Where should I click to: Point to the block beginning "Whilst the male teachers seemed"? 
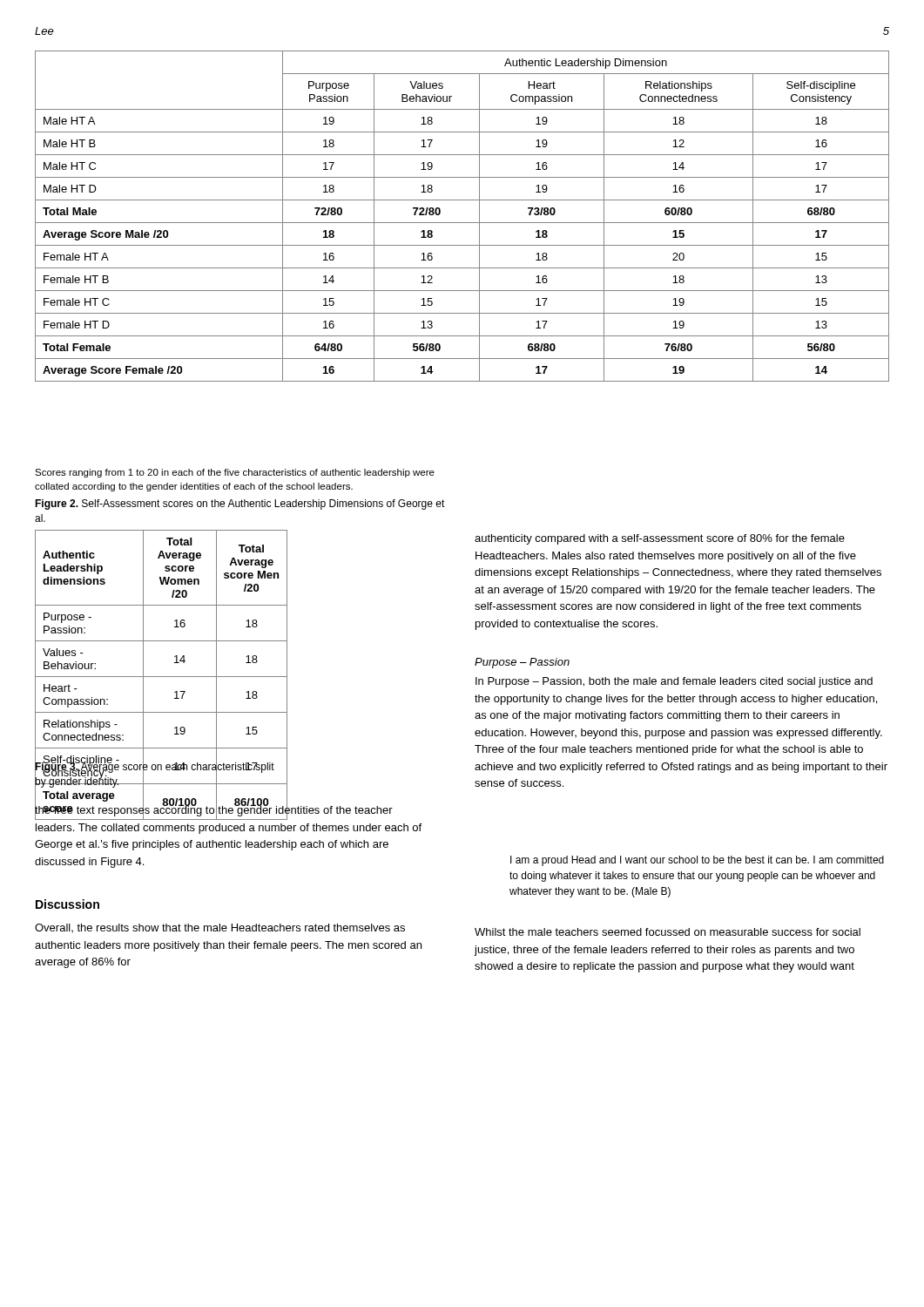668,949
